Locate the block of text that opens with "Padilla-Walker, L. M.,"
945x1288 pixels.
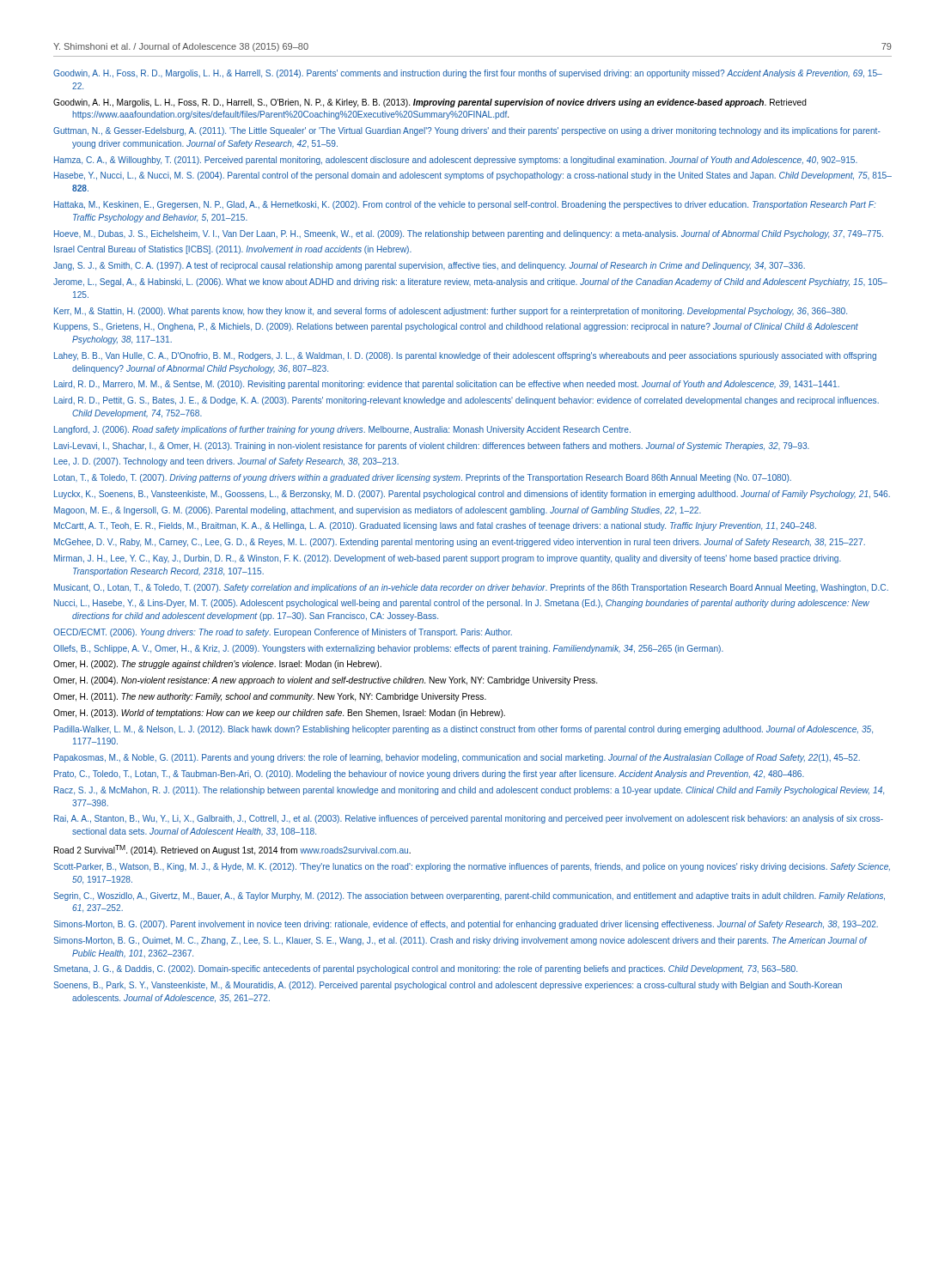(x=464, y=735)
